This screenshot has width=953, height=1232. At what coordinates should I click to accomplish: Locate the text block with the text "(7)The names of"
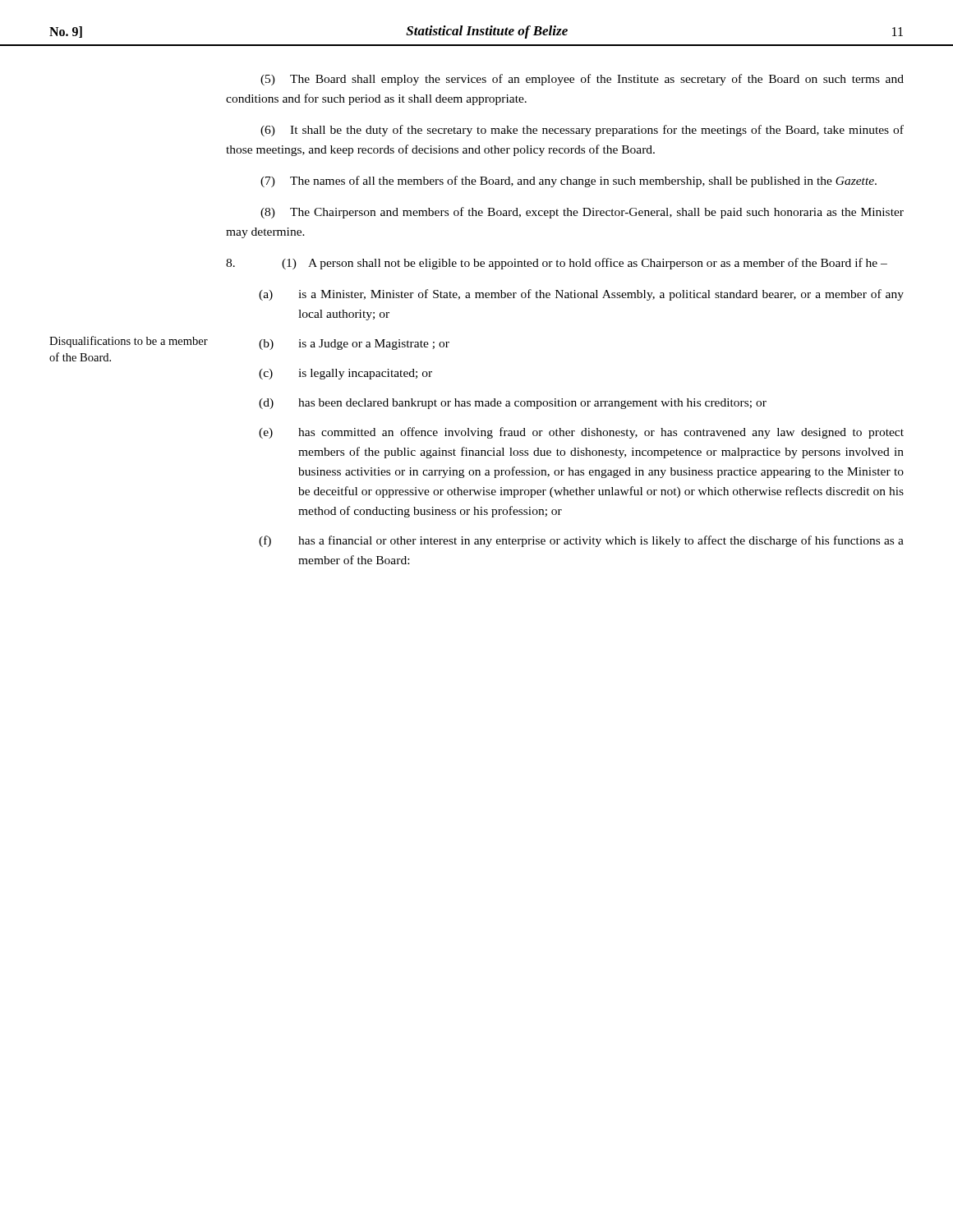click(552, 181)
